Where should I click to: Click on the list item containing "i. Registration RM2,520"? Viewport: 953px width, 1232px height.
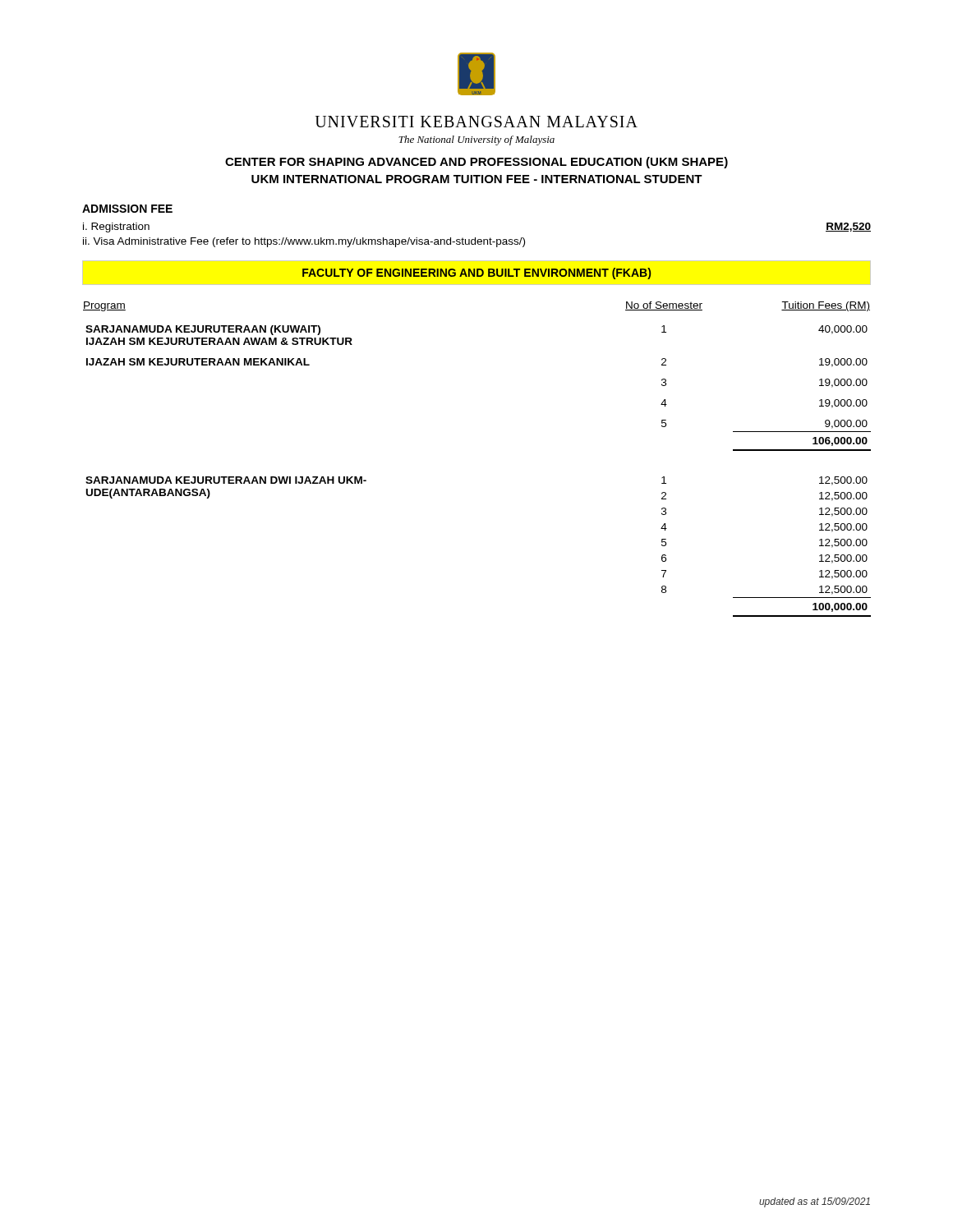(476, 226)
